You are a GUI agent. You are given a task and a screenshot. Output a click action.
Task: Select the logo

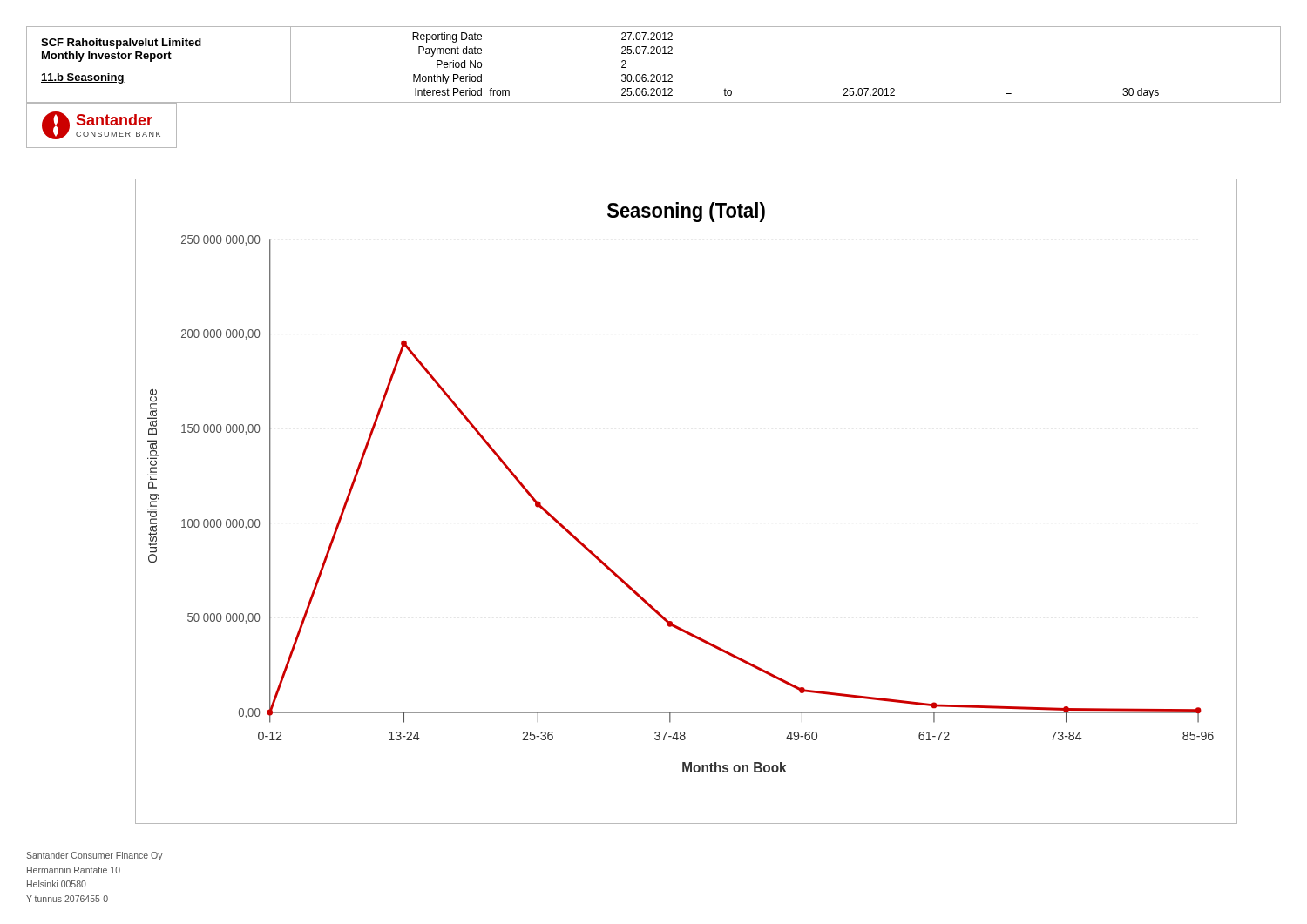[101, 125]
